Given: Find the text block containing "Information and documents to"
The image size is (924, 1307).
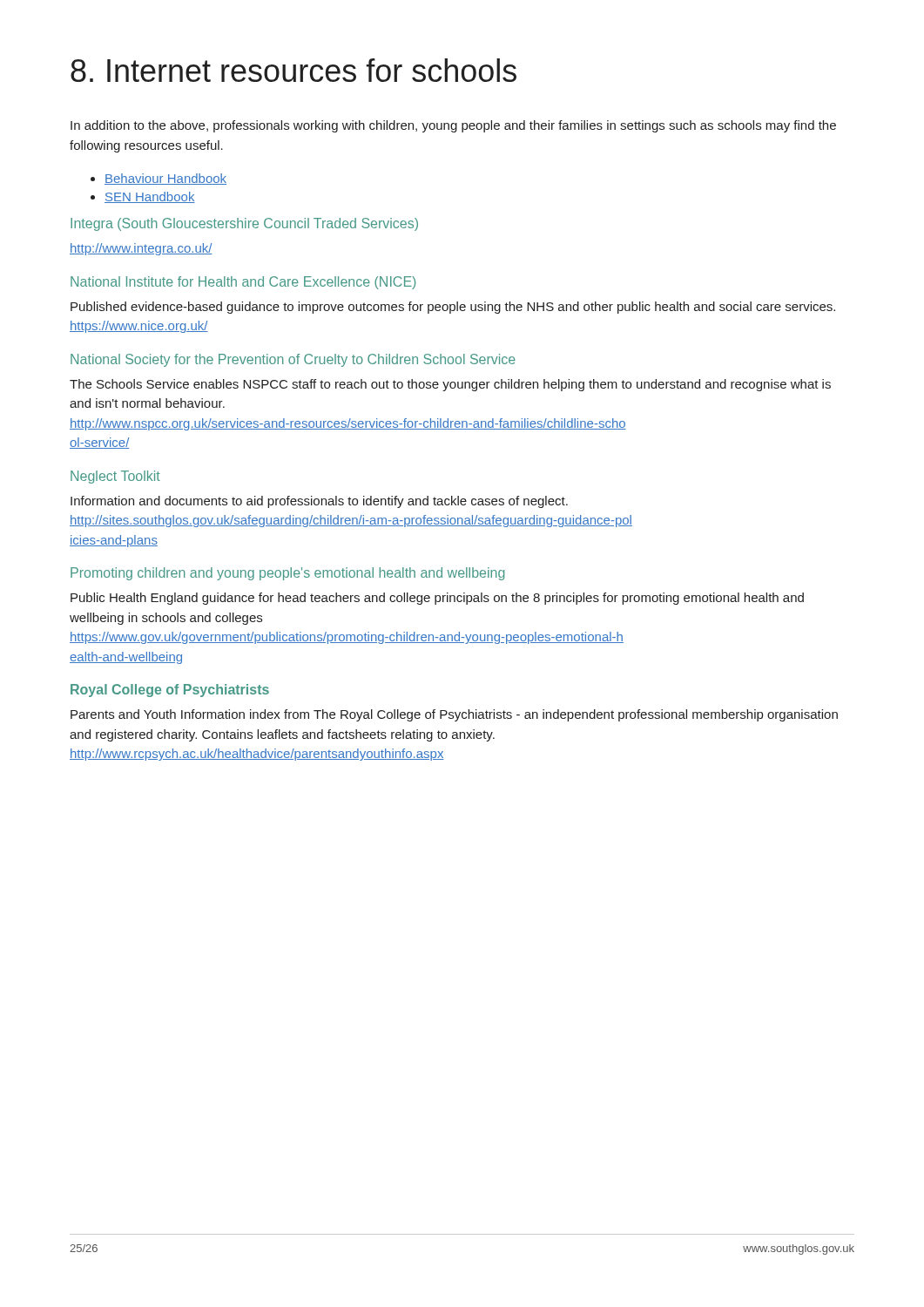Looking at the screenshot, I should click(x=462, y=521).
